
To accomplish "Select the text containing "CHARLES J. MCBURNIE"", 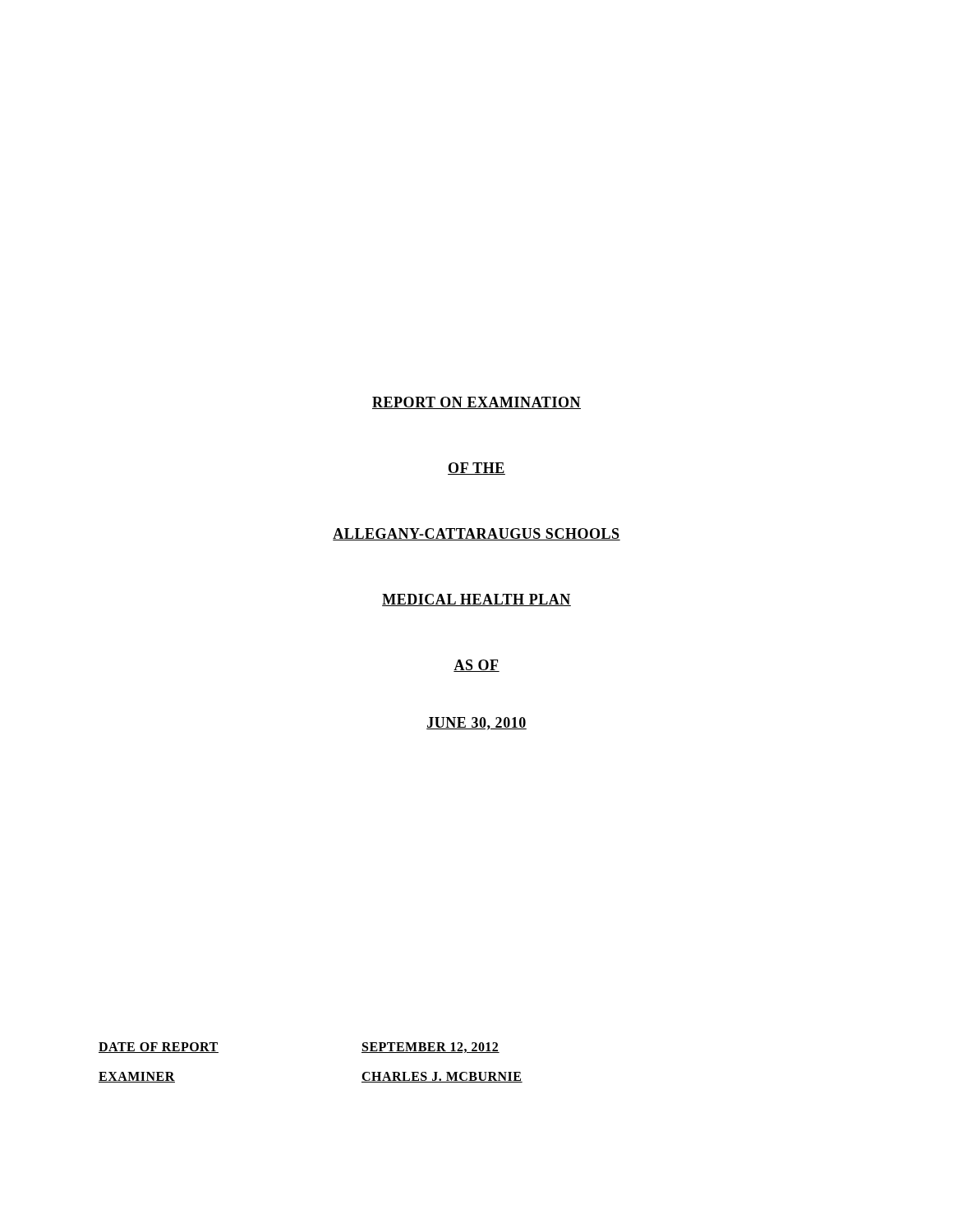I will pyautogui.click(x=442, y=1076).
